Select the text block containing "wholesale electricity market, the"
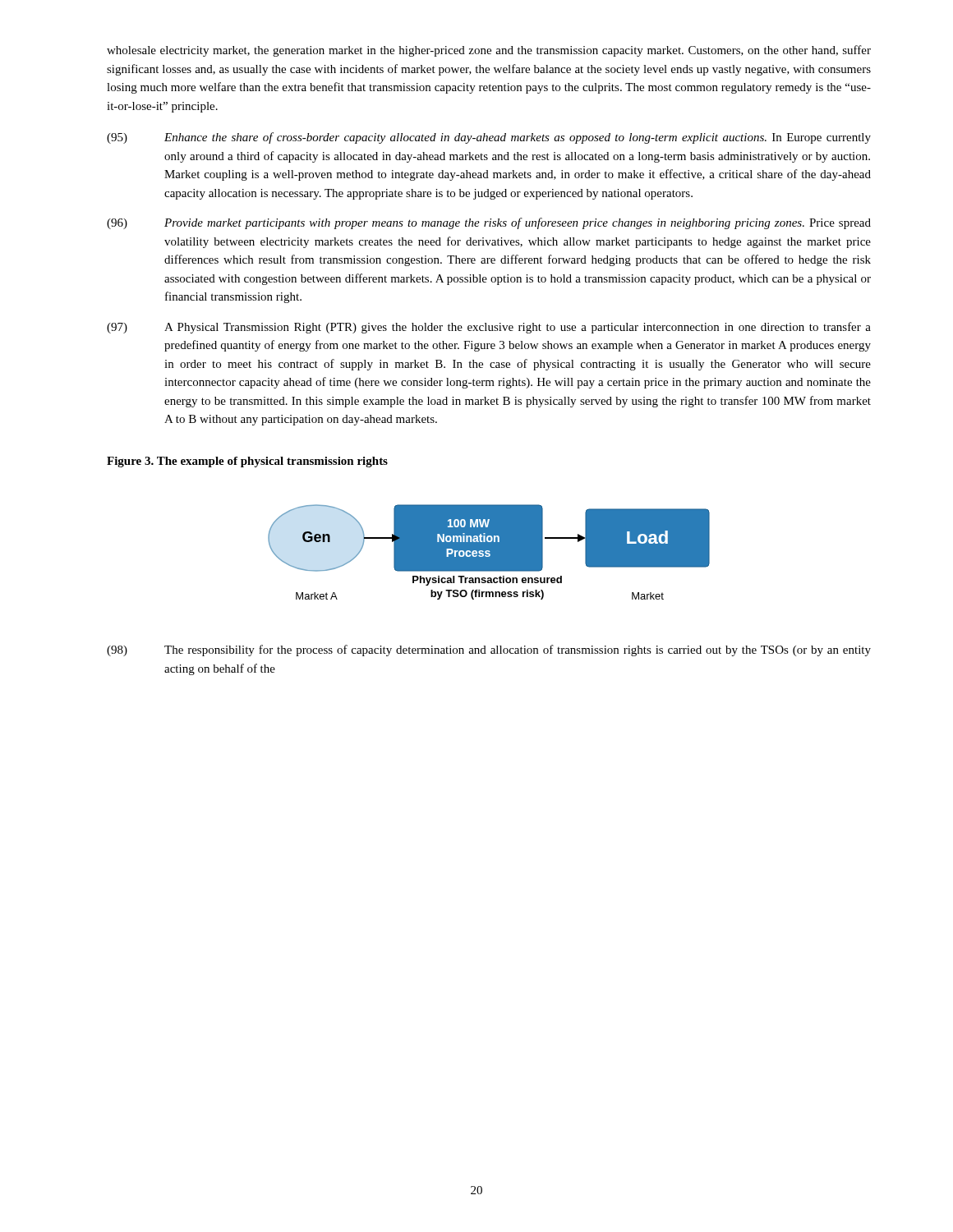953x1232 pixels. pos(489,78)
